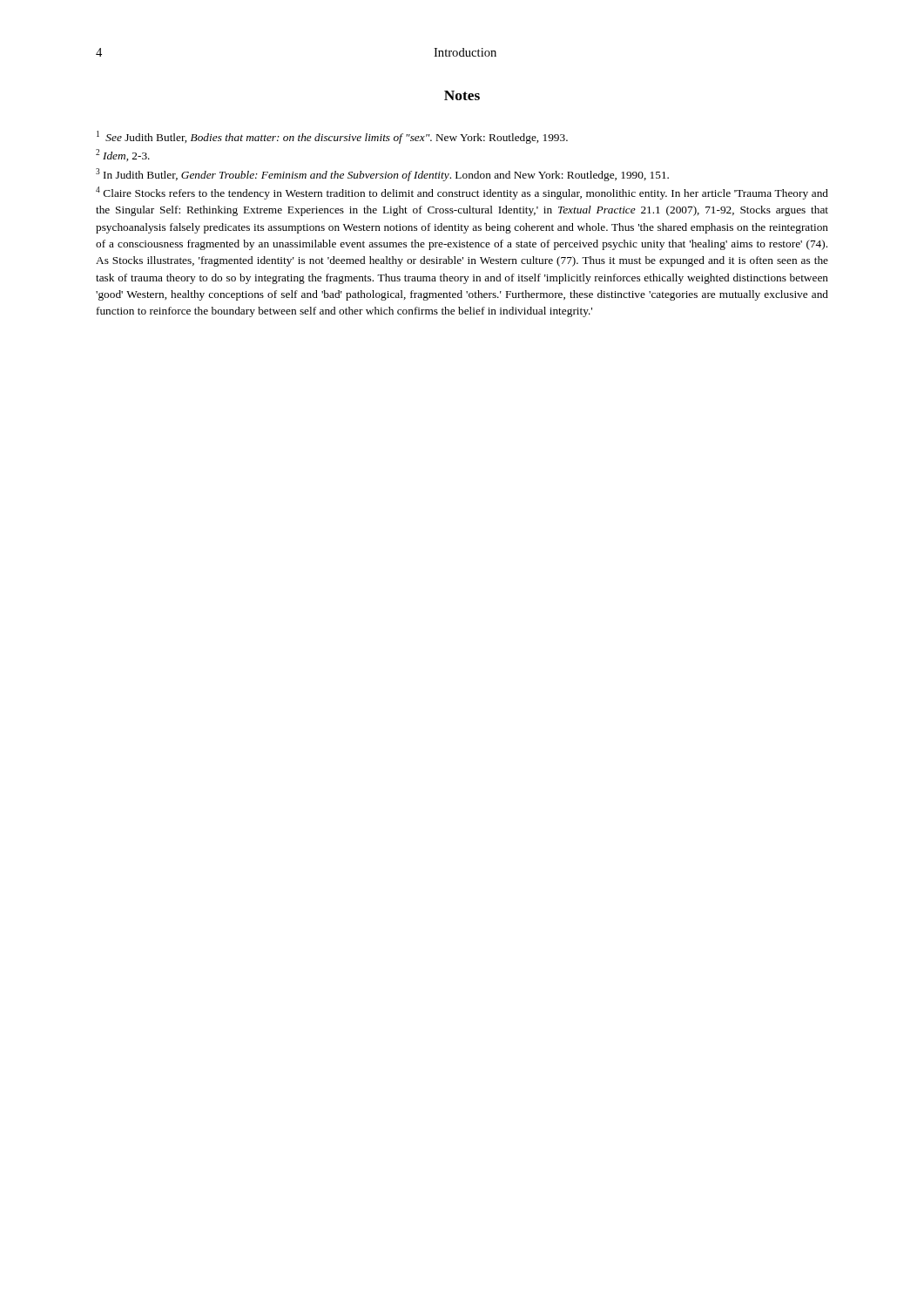Select the passage starting "1 See Judith Butler, Bodies"
Viewport: 924px width, 1307px height.
332,137
